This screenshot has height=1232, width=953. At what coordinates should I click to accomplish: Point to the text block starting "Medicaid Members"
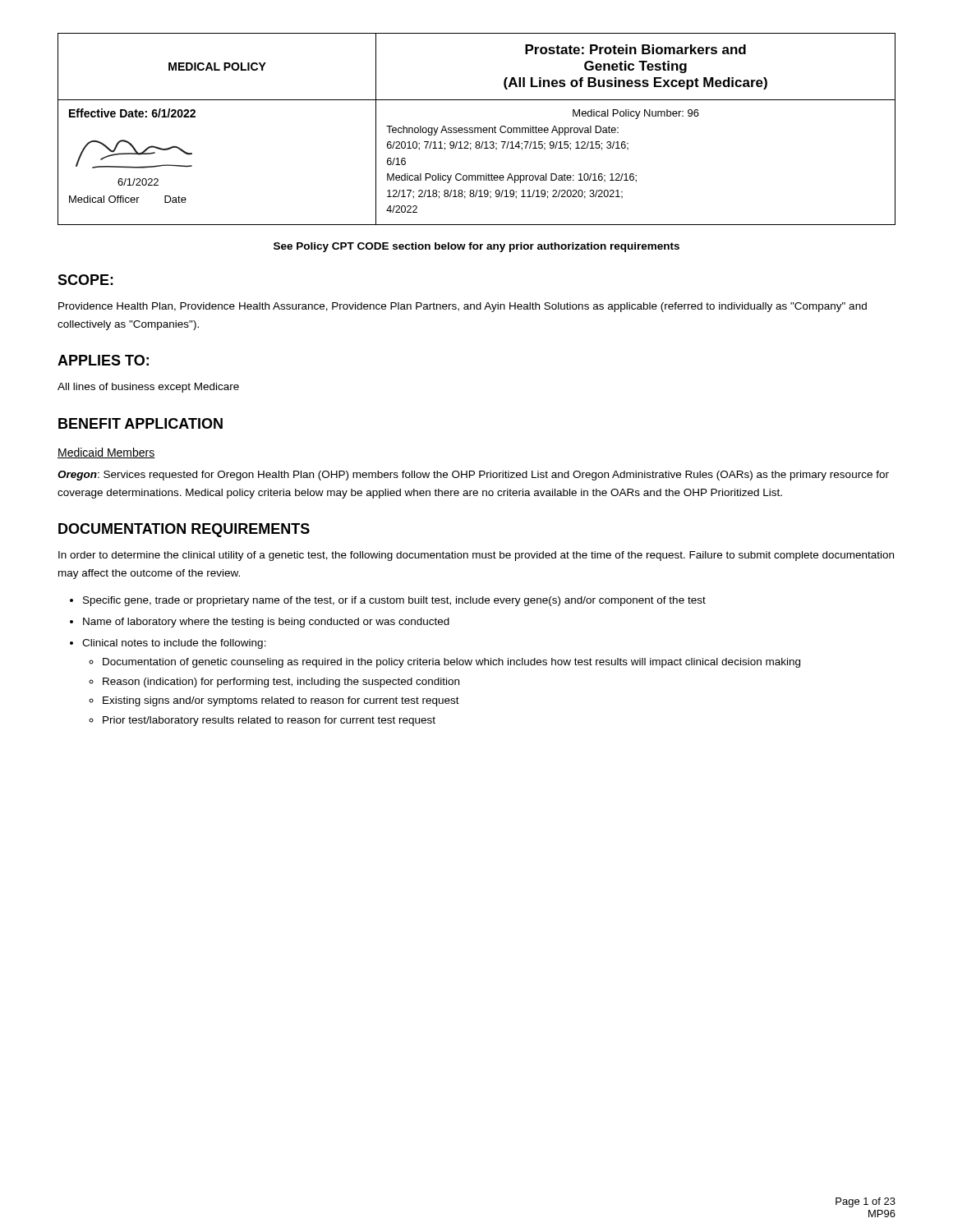pos(106,453)
